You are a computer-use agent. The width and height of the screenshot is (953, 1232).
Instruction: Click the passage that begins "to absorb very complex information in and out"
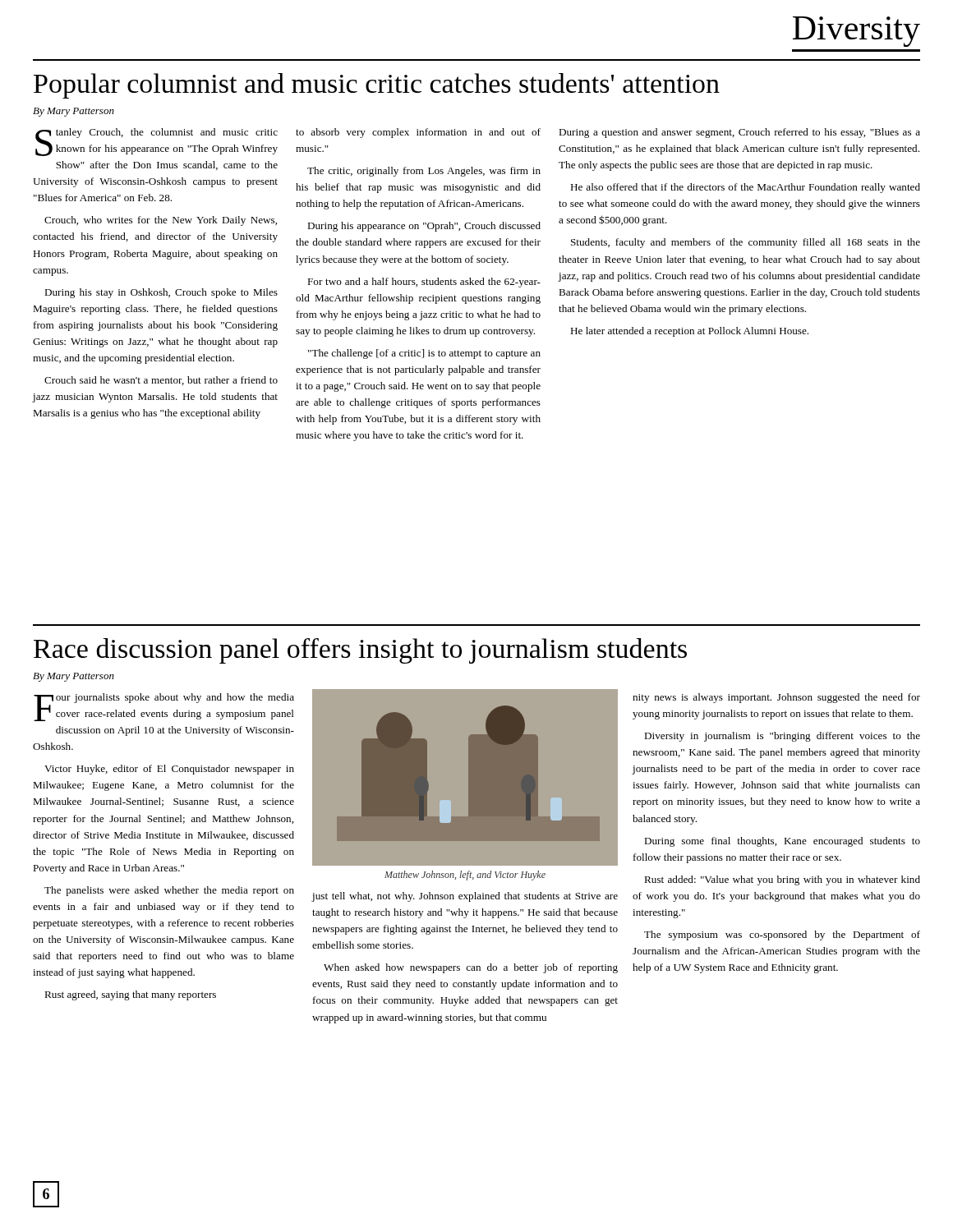click(418, 284)
